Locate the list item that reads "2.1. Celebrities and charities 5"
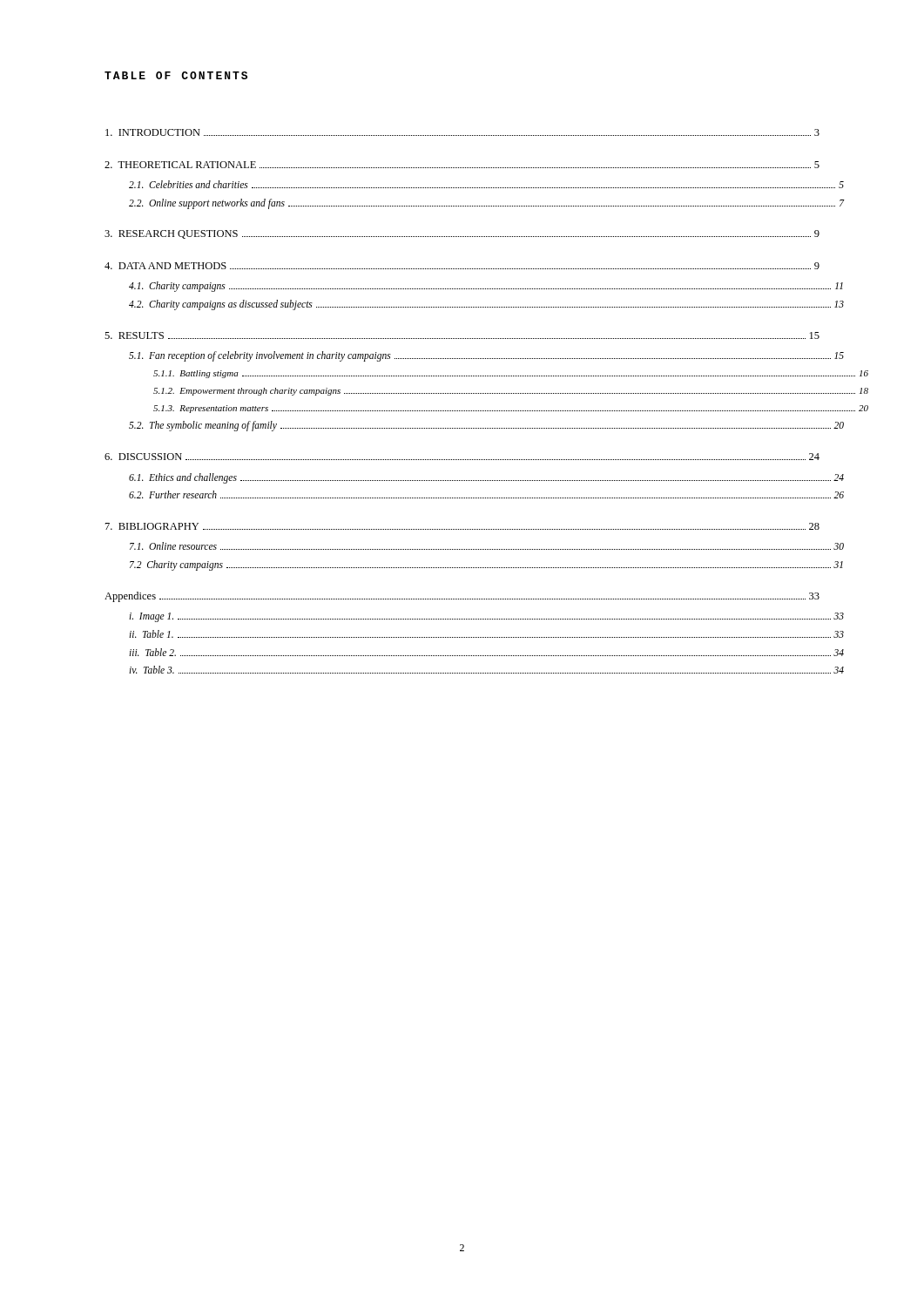The width and height of the screenshot is (924, 1307). click(x=486, y=185)
